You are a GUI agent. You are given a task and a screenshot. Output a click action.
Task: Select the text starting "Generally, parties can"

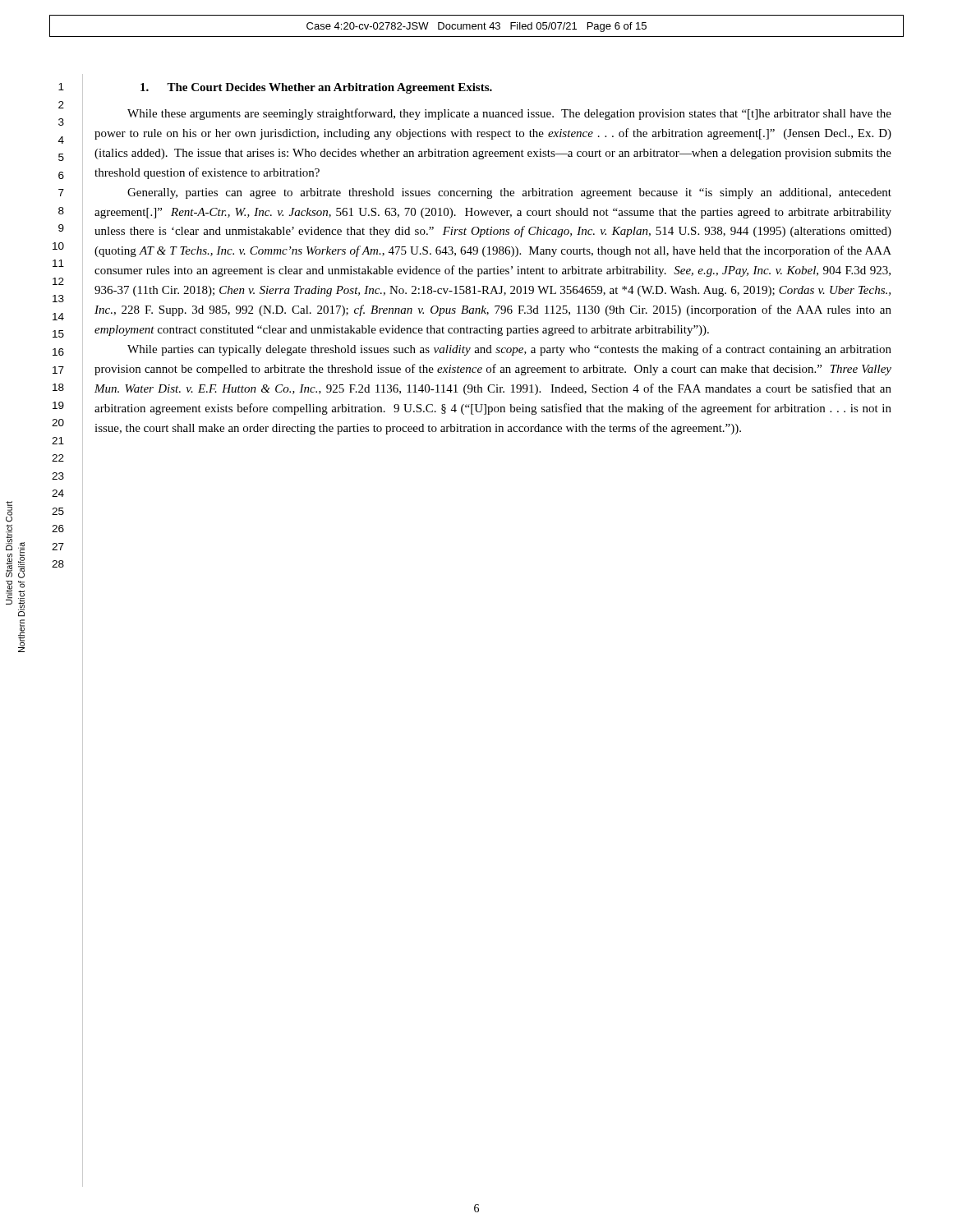point(493,261)
